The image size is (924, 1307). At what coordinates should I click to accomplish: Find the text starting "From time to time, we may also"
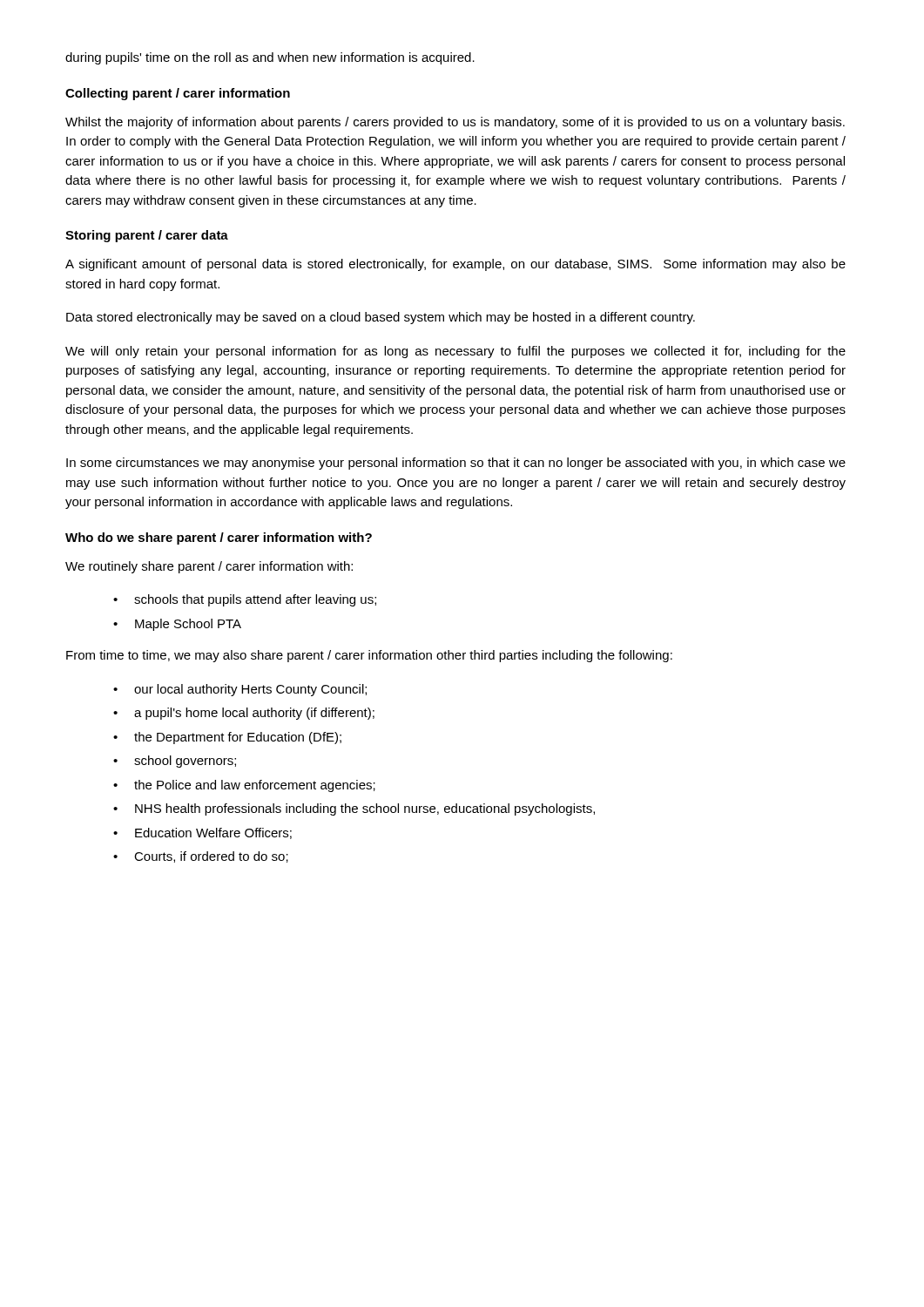369,655
